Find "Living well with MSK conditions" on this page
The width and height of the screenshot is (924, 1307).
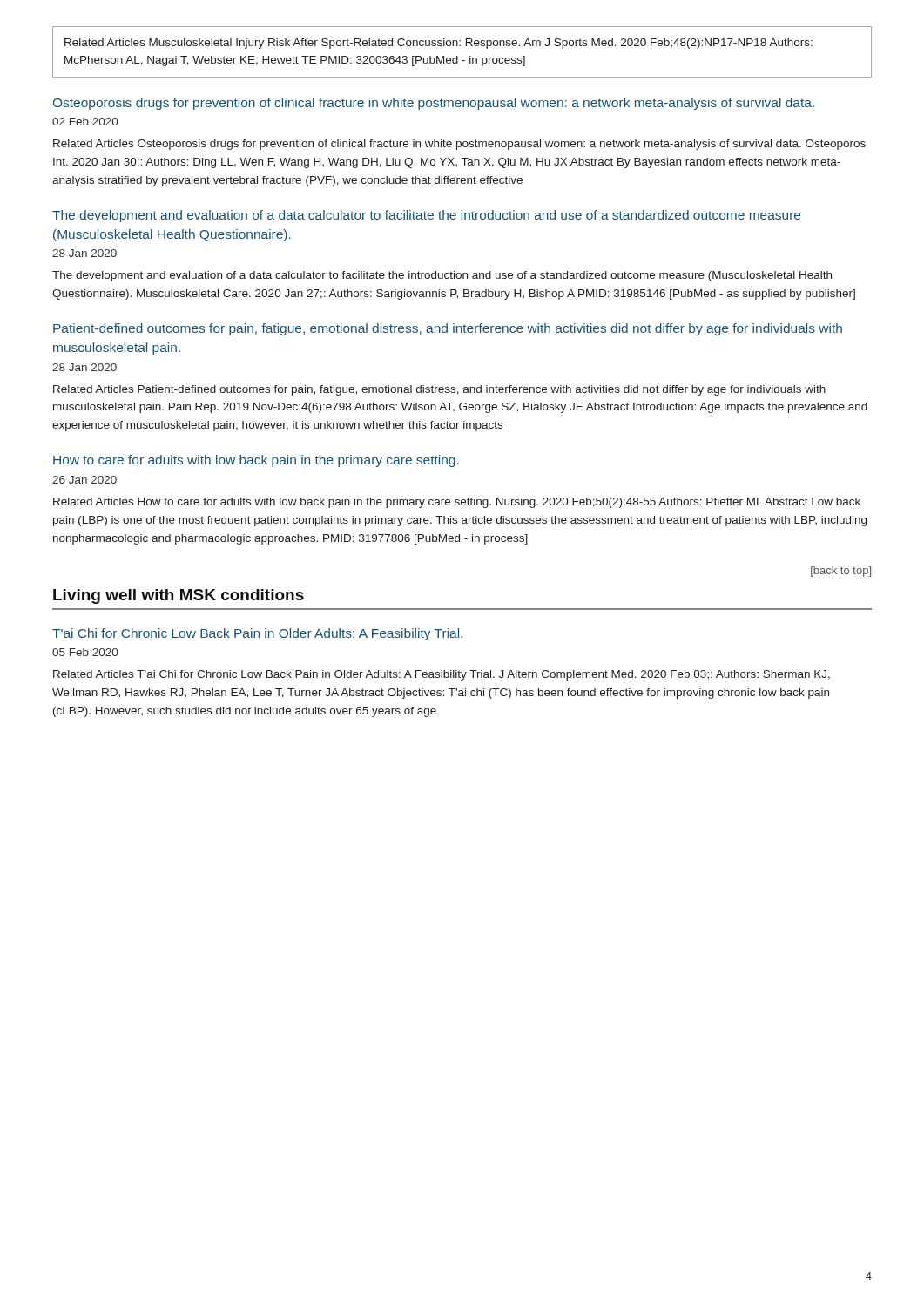(x=178, y=594)
